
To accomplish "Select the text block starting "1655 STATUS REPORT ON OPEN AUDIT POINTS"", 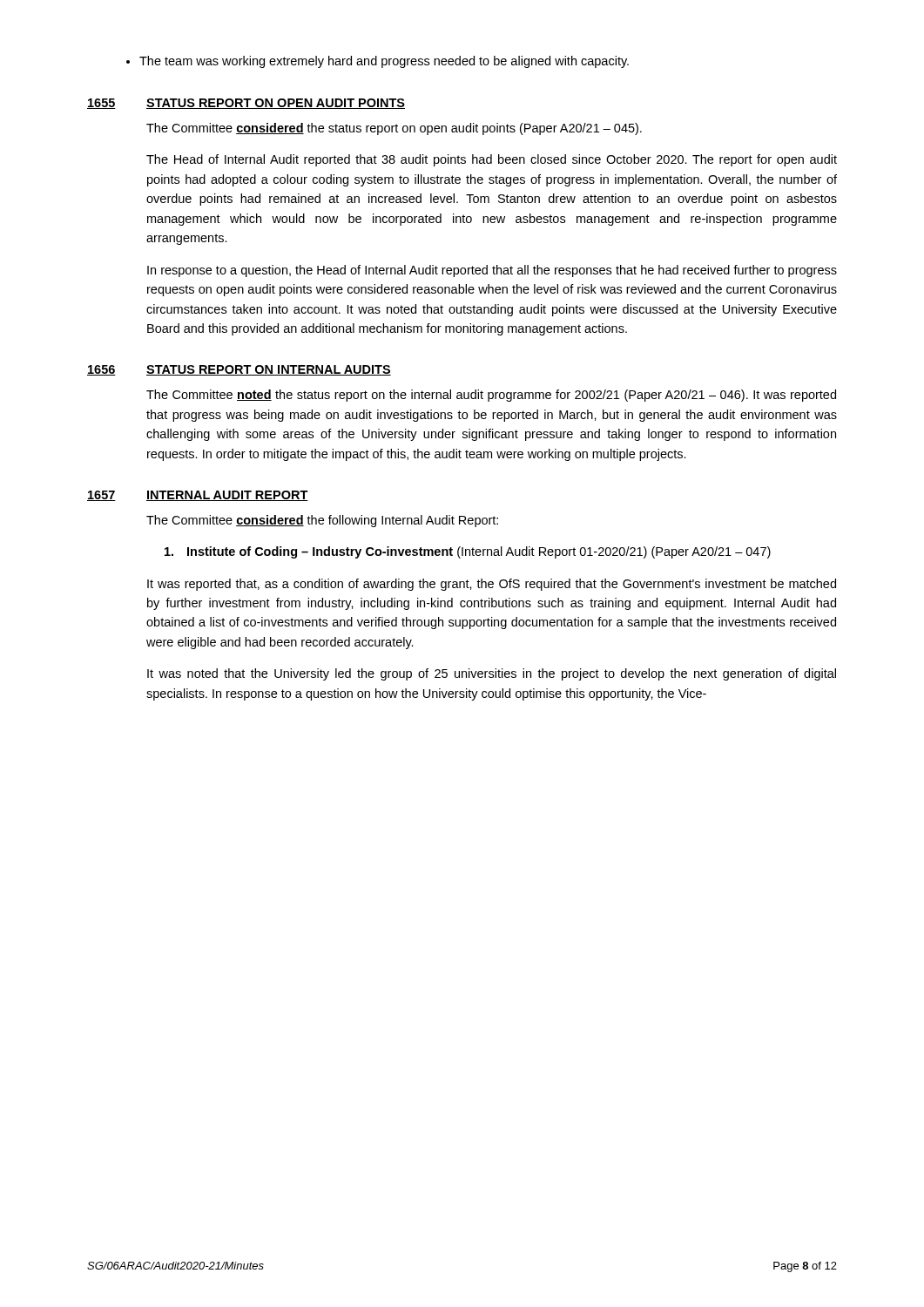I will point(246,104).
